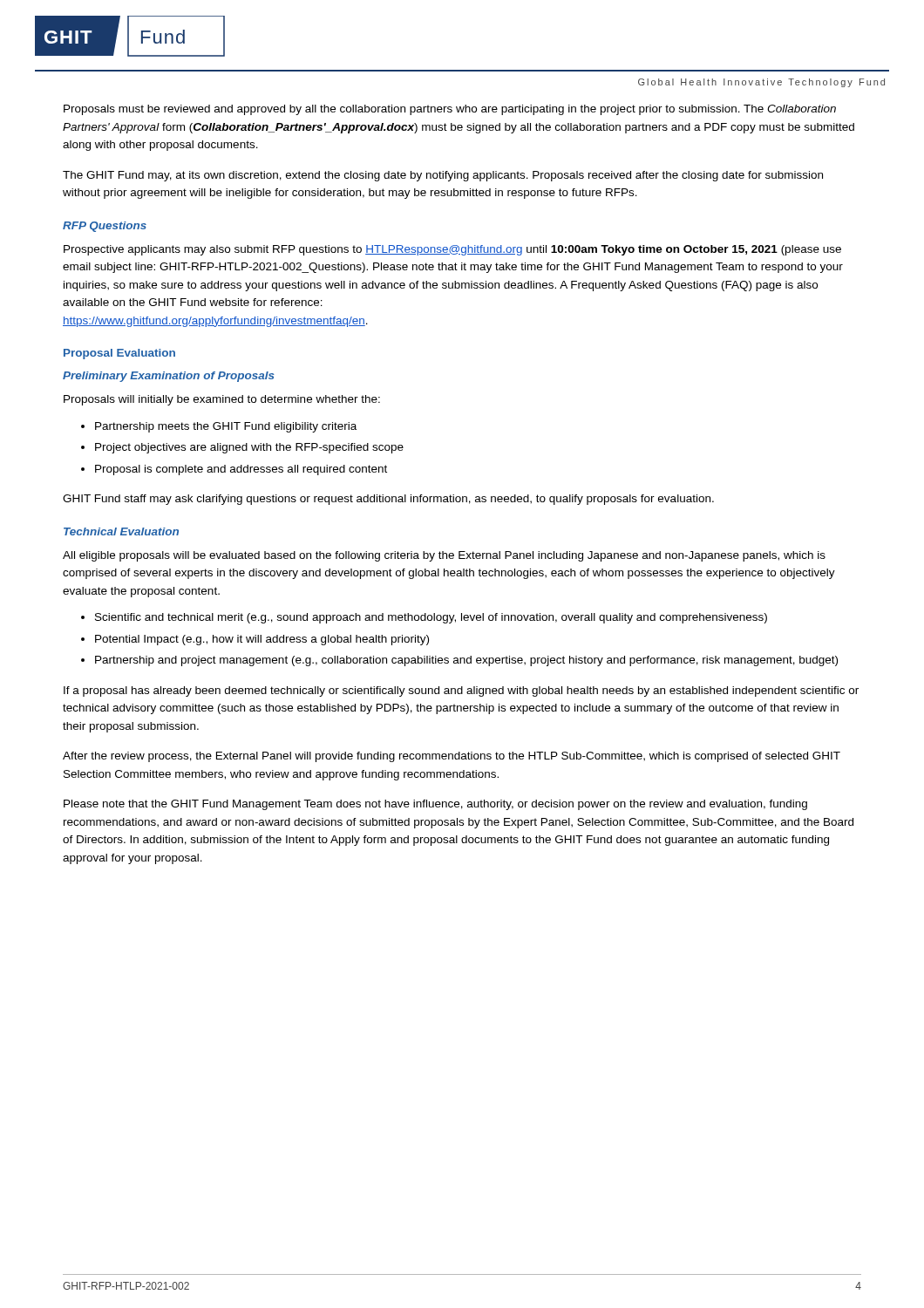Screen dimensions: 1308x924
Task: Find the text block that says "Proposals will initially be examined to determine"
Action: tap(222, 399)
